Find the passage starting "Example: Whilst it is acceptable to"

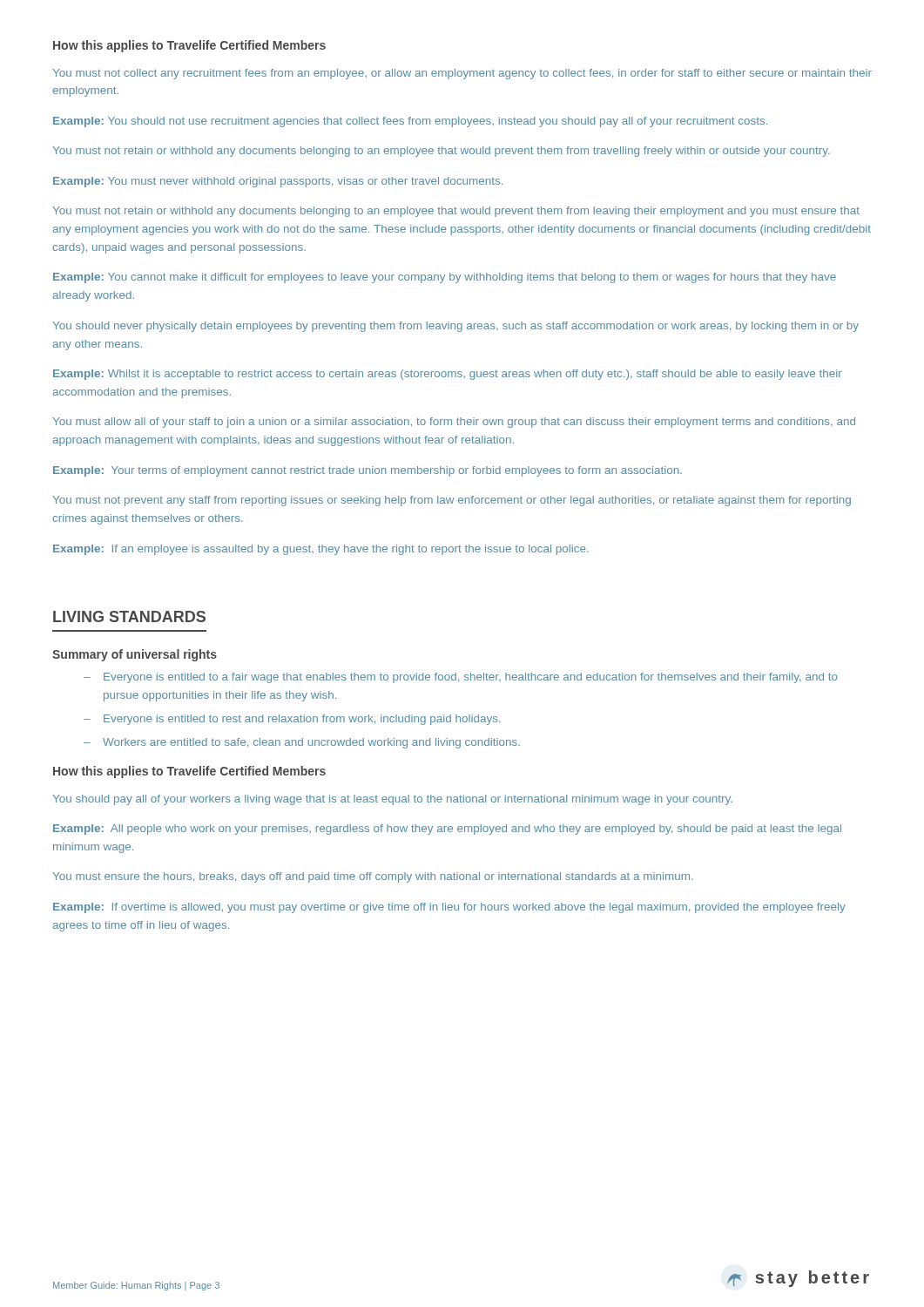[462, 383]
